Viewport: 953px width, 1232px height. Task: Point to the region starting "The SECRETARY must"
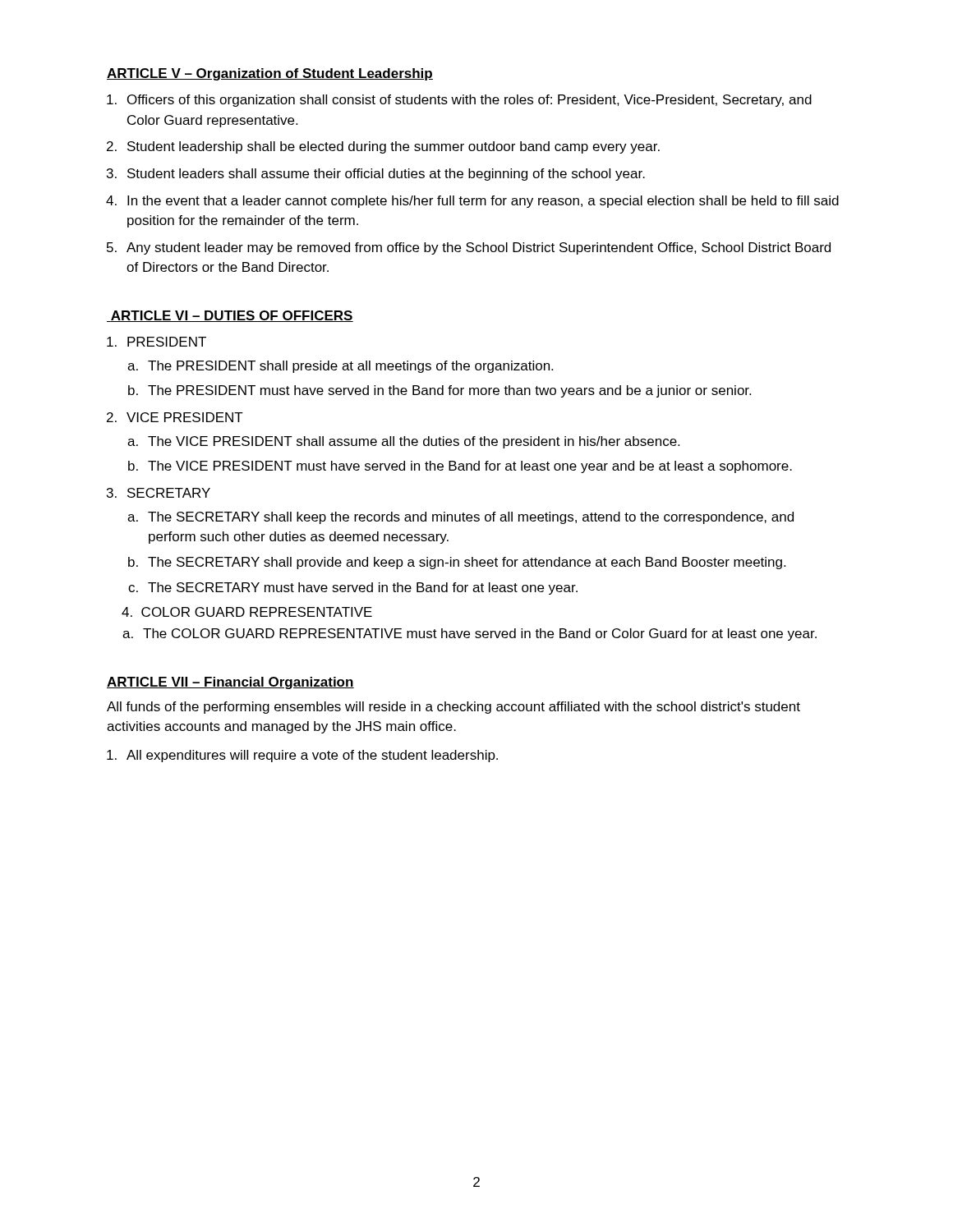tap(363, 587)
